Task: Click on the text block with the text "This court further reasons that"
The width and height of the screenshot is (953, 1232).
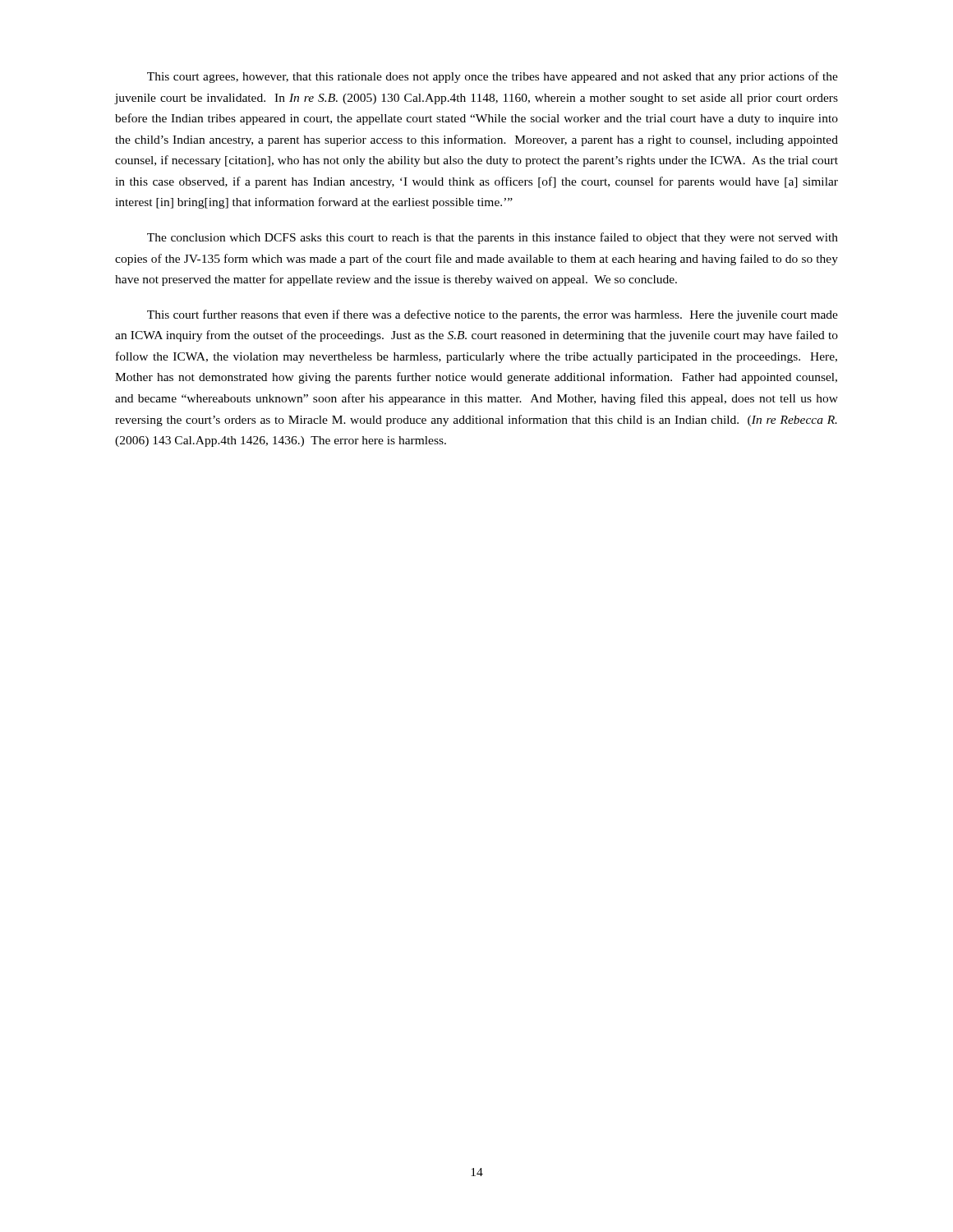Action: (x=476, y=377)
